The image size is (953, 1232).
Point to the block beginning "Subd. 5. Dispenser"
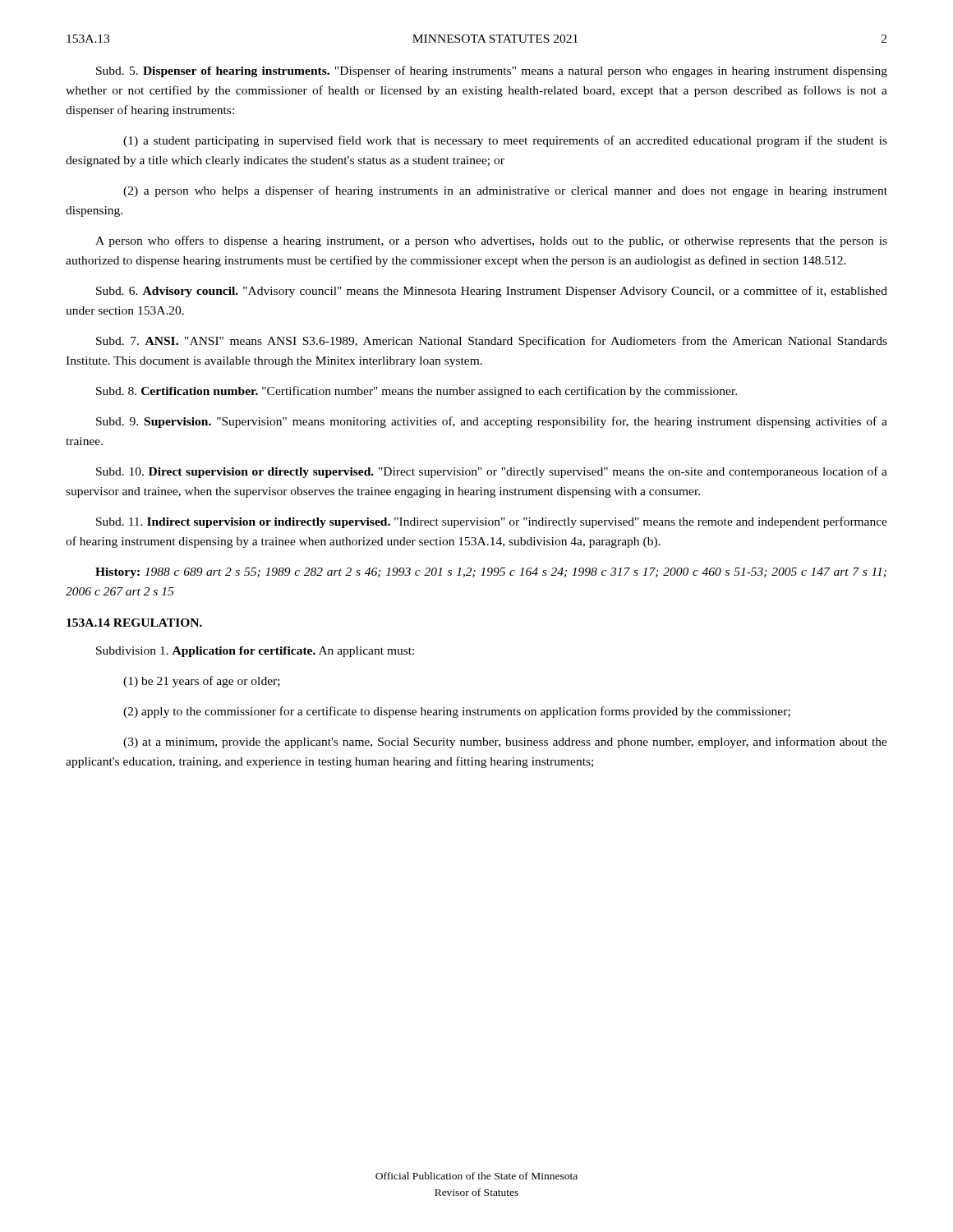476,90
